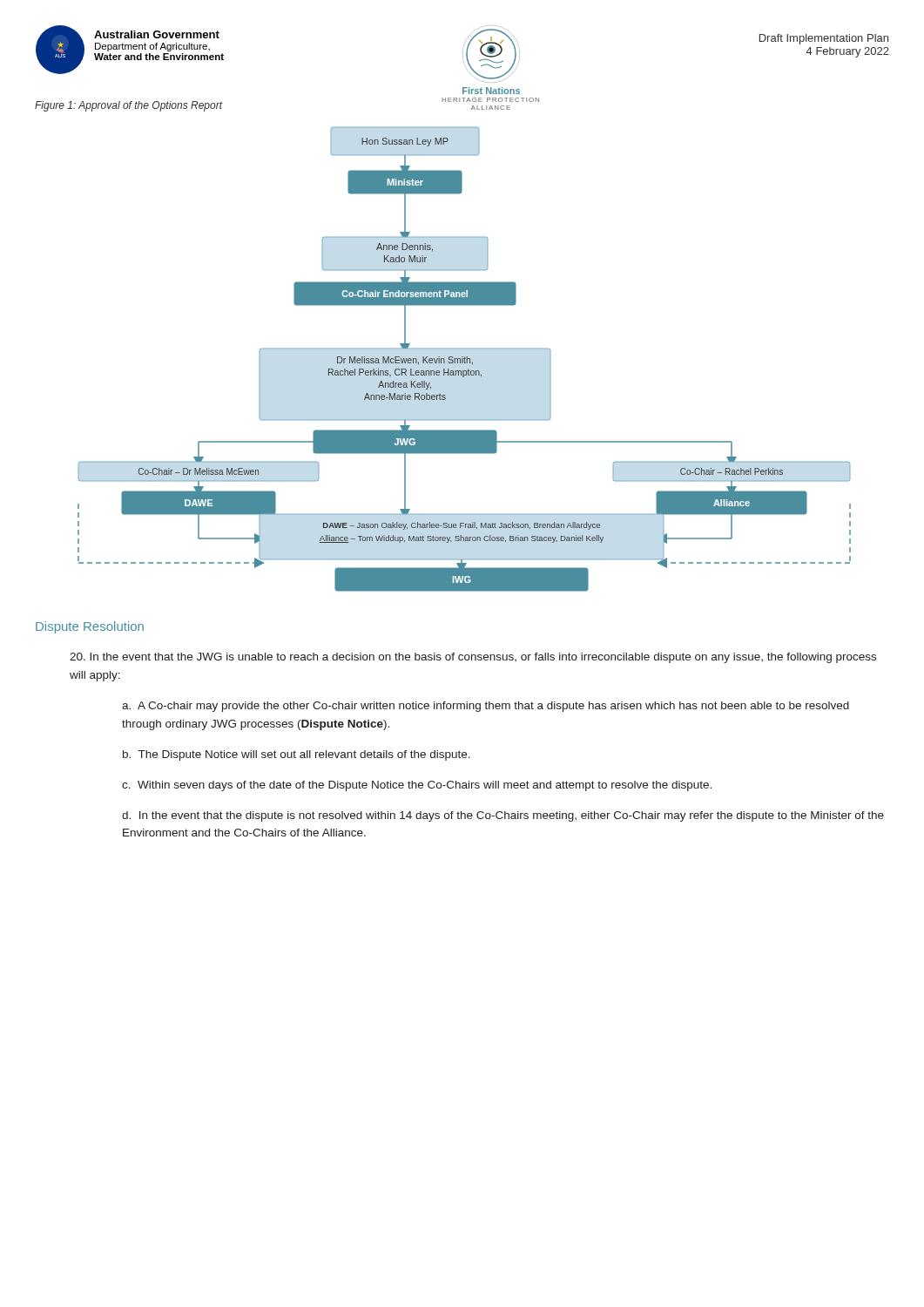The width and height of the screenshot is (924, 1307).
Task: Locate the organizational chart
Action: click(462, 356)
